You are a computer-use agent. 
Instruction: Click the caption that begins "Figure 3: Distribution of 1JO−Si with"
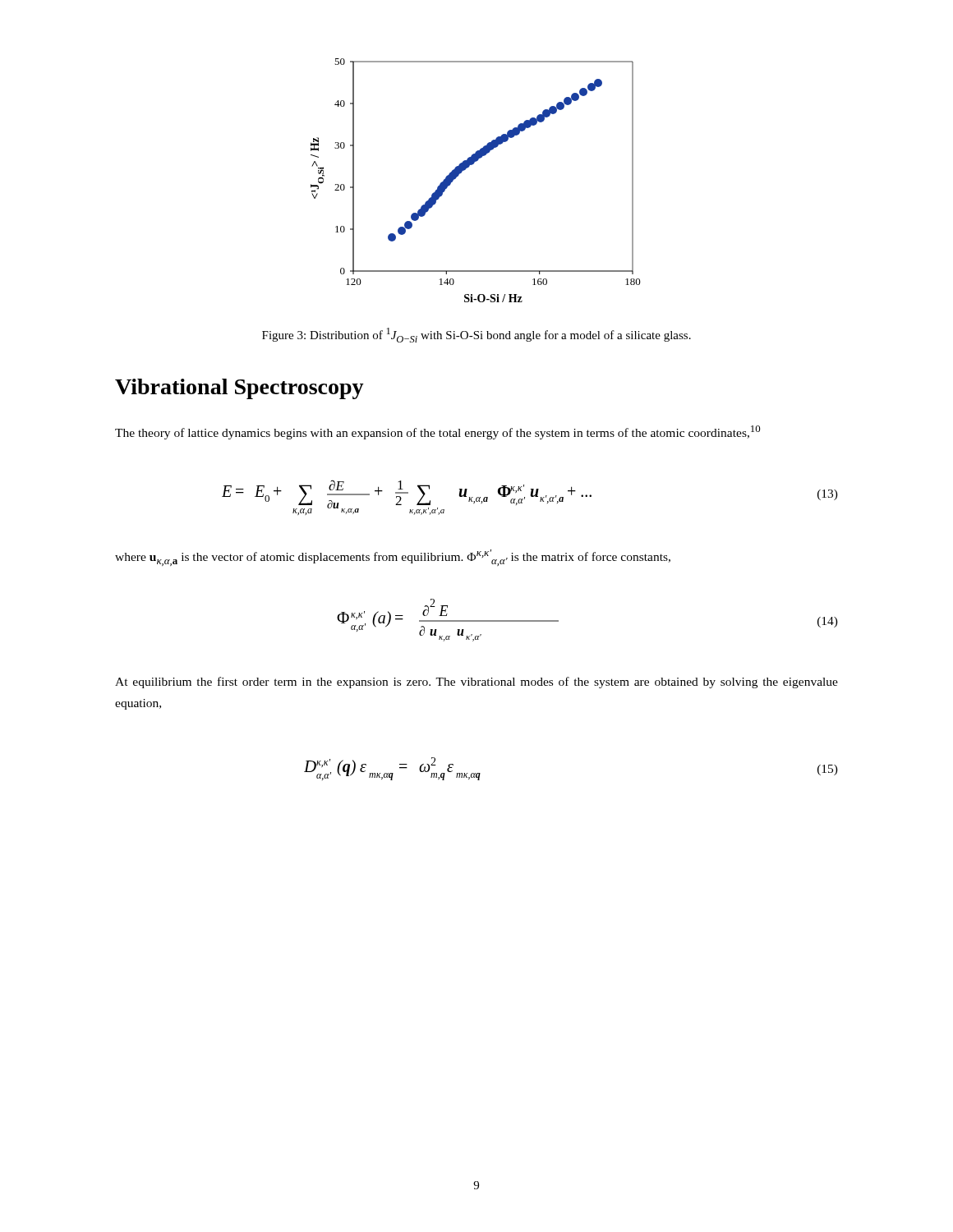(x=476, y=335)
